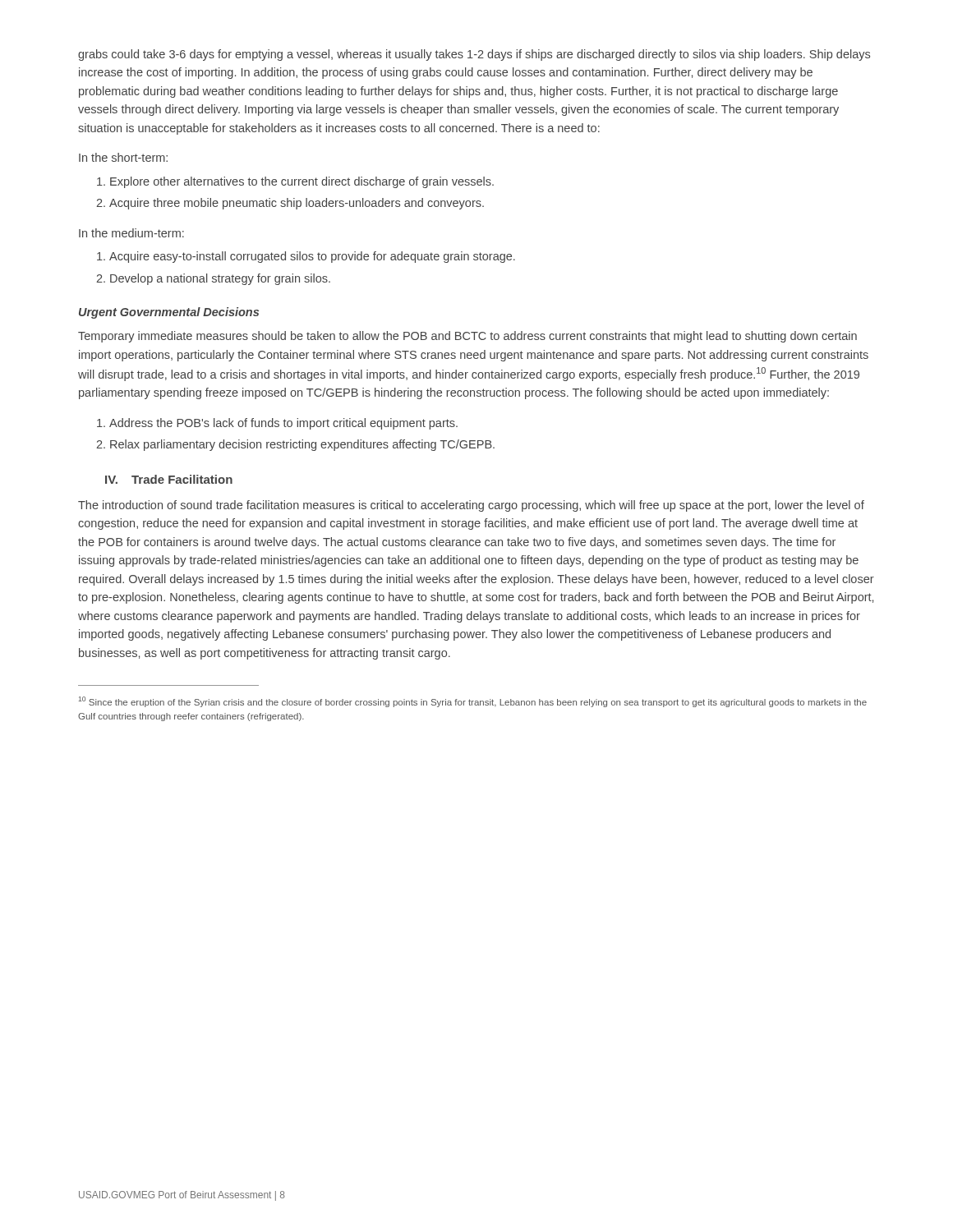The height and width of the screenshot is (1232, 953).
Task: Find the text block starting "Relax parliamentary decision restricting expenditures affecting TC/GEPB."
Action: click(302, 445)
